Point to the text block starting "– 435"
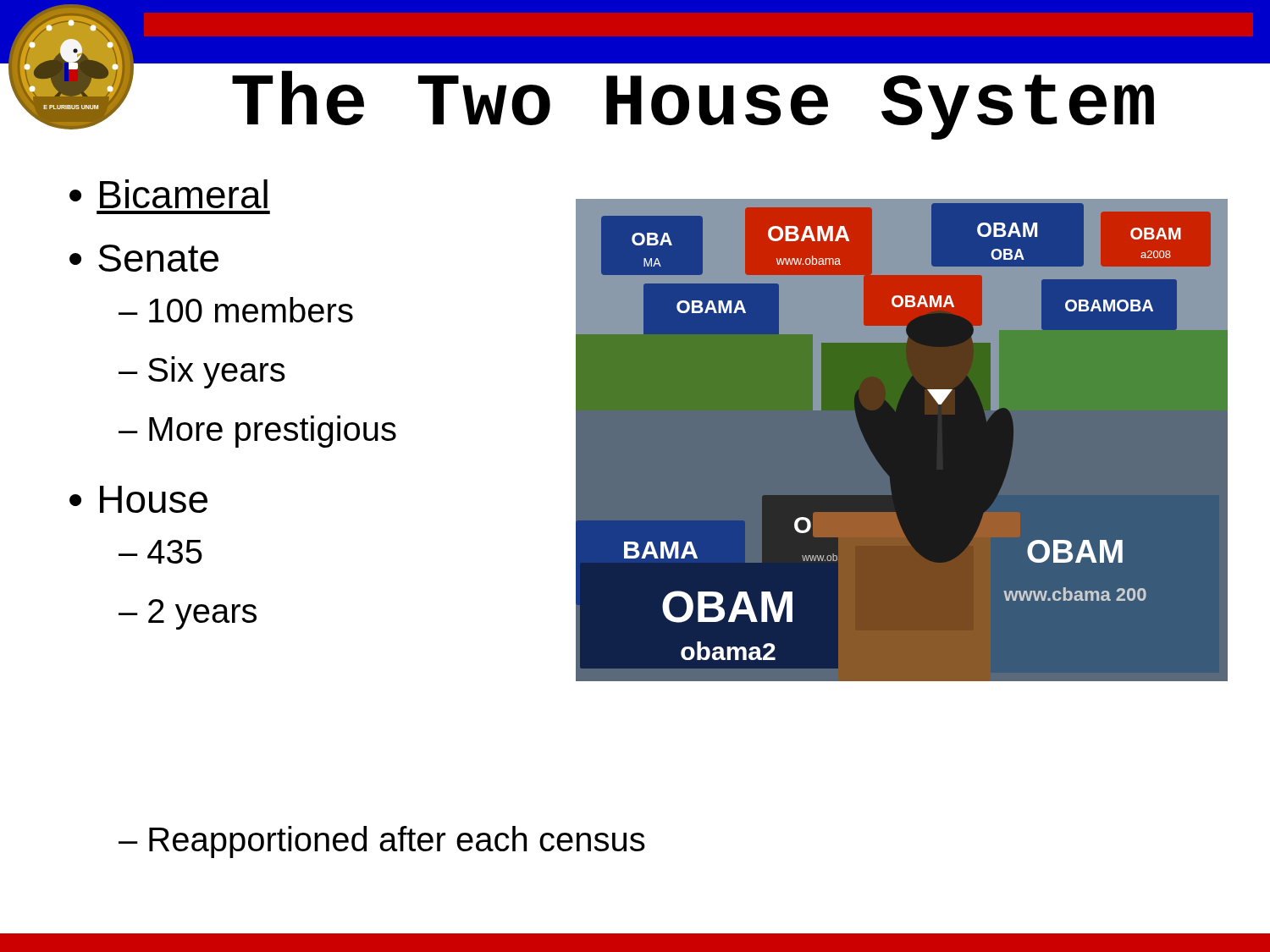The height and width of the screenshot is (952, 1270). pos(161,552)
